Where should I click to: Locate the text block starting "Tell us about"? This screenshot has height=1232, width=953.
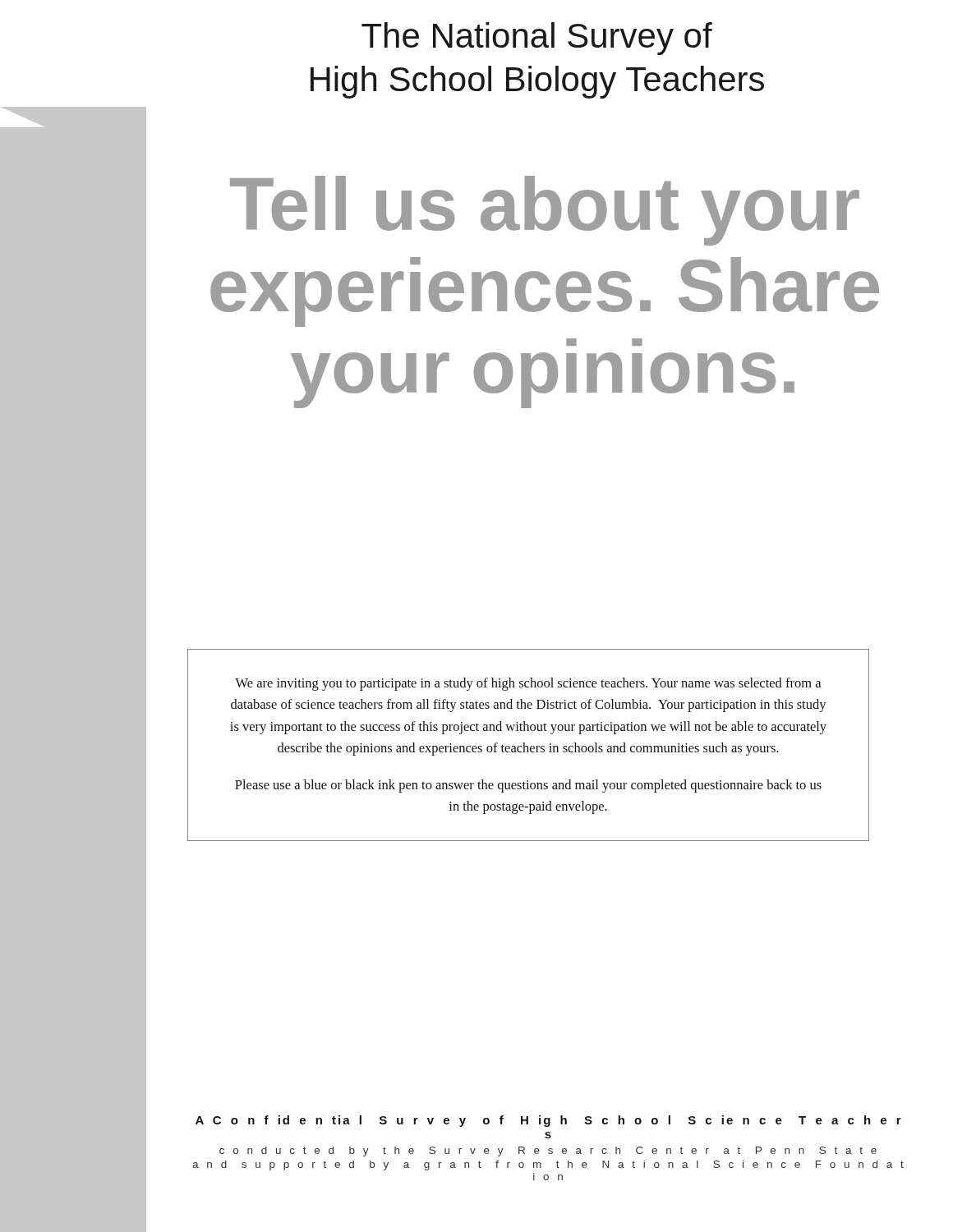(x=545, y=286)
